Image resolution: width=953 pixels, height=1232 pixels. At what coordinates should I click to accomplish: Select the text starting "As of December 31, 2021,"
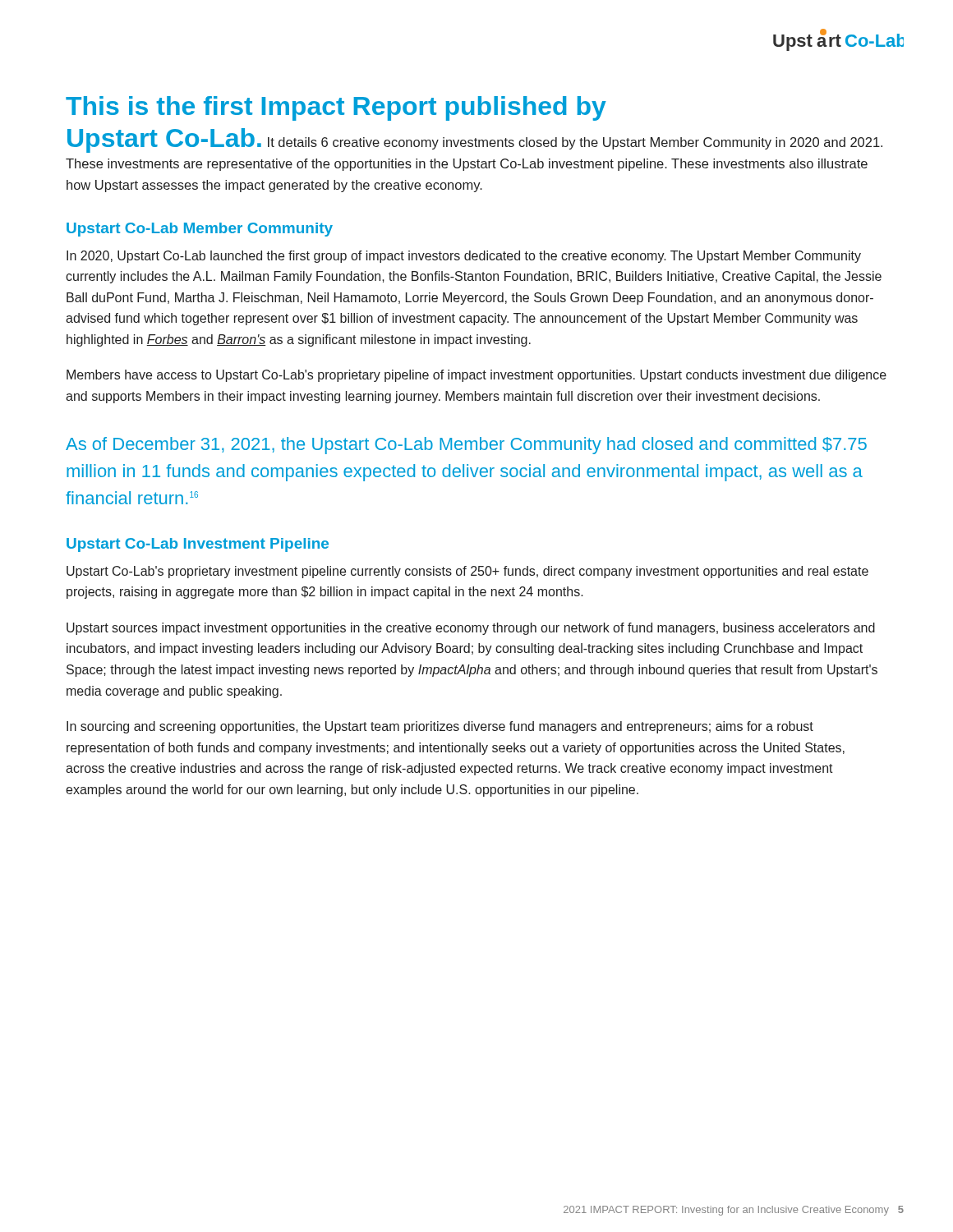pyautogui.click(x=476, y=471)
